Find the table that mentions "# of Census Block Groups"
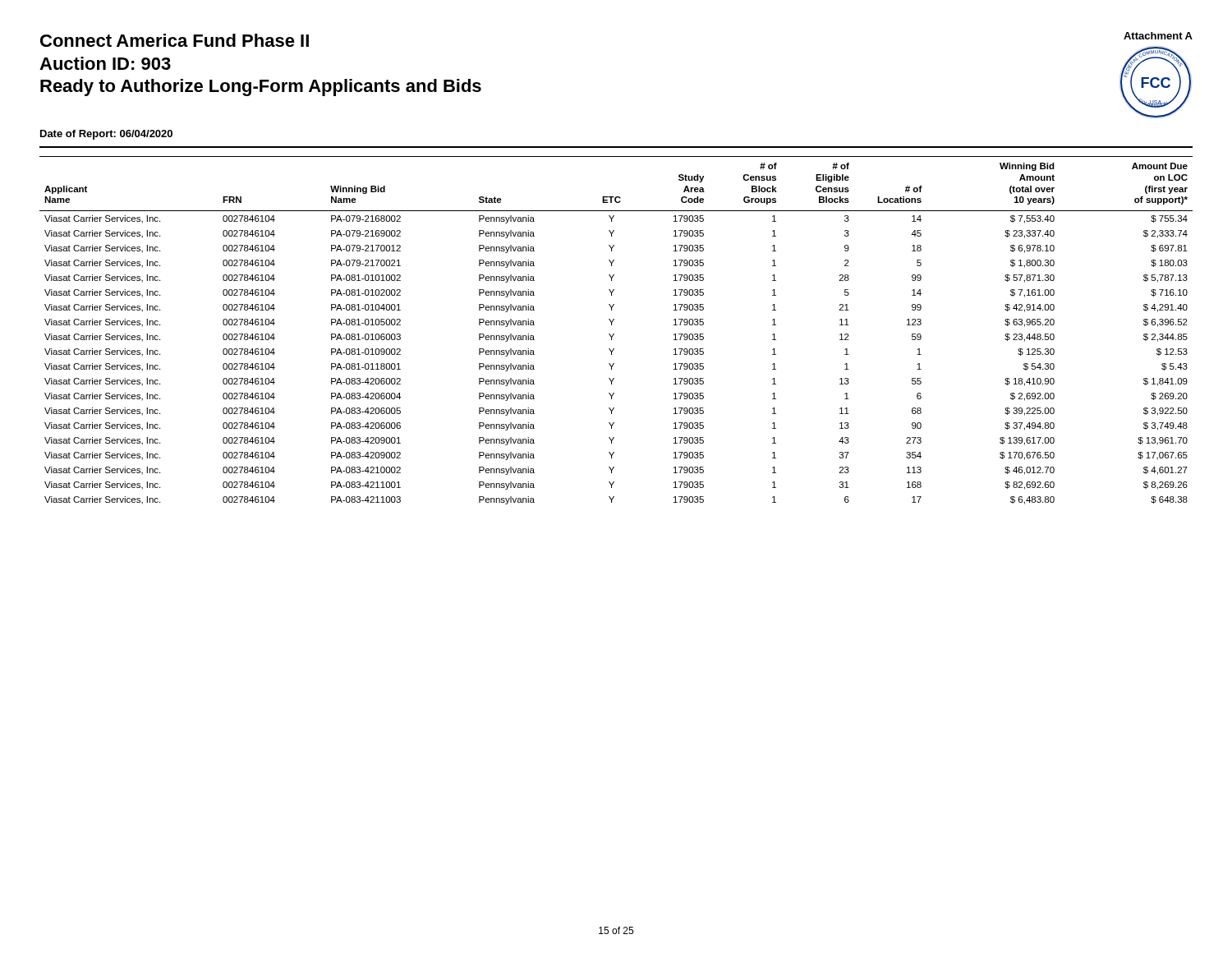 [616, 332]
